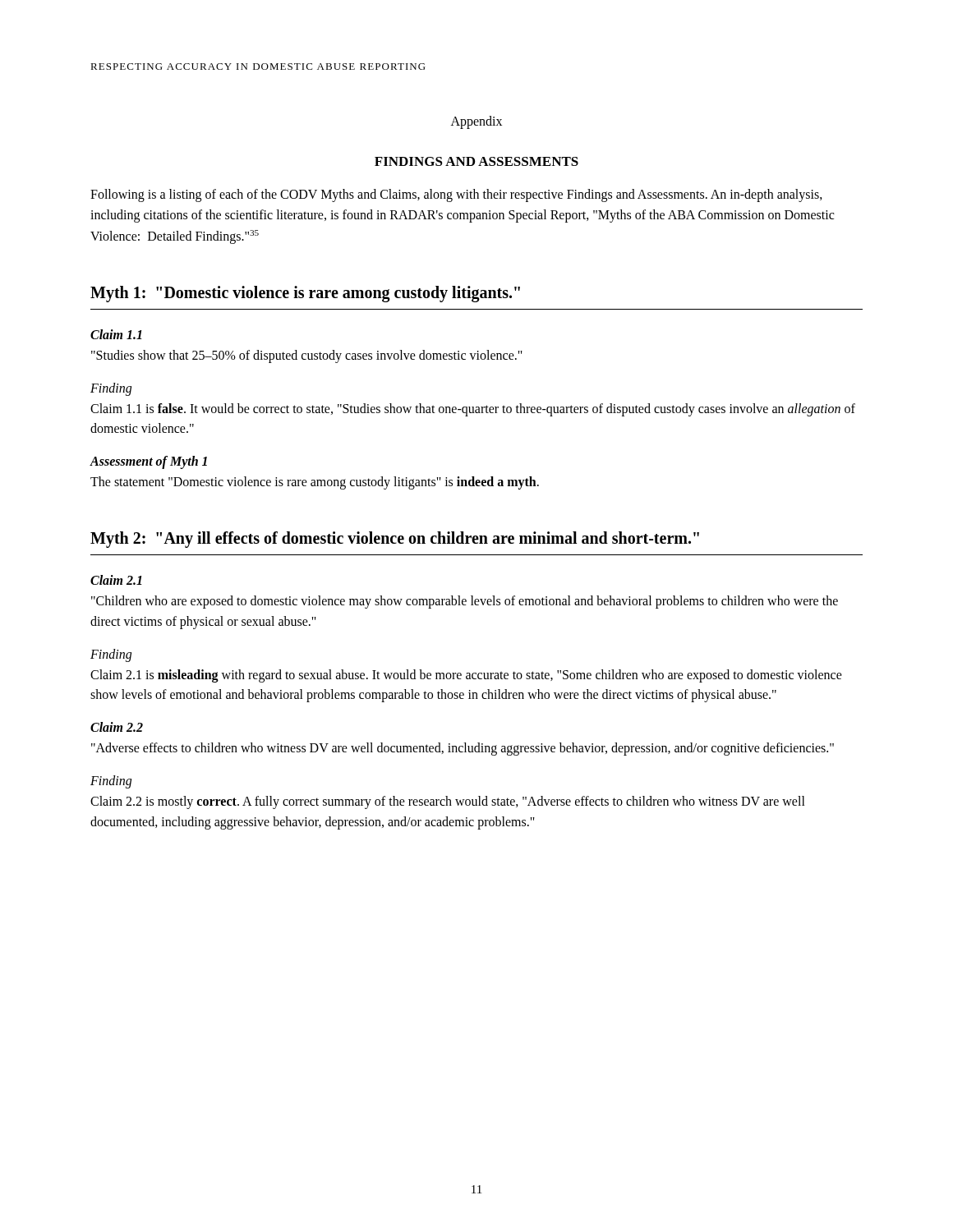Select the text starting "Claim 1.1 is"

click(476, 419)
